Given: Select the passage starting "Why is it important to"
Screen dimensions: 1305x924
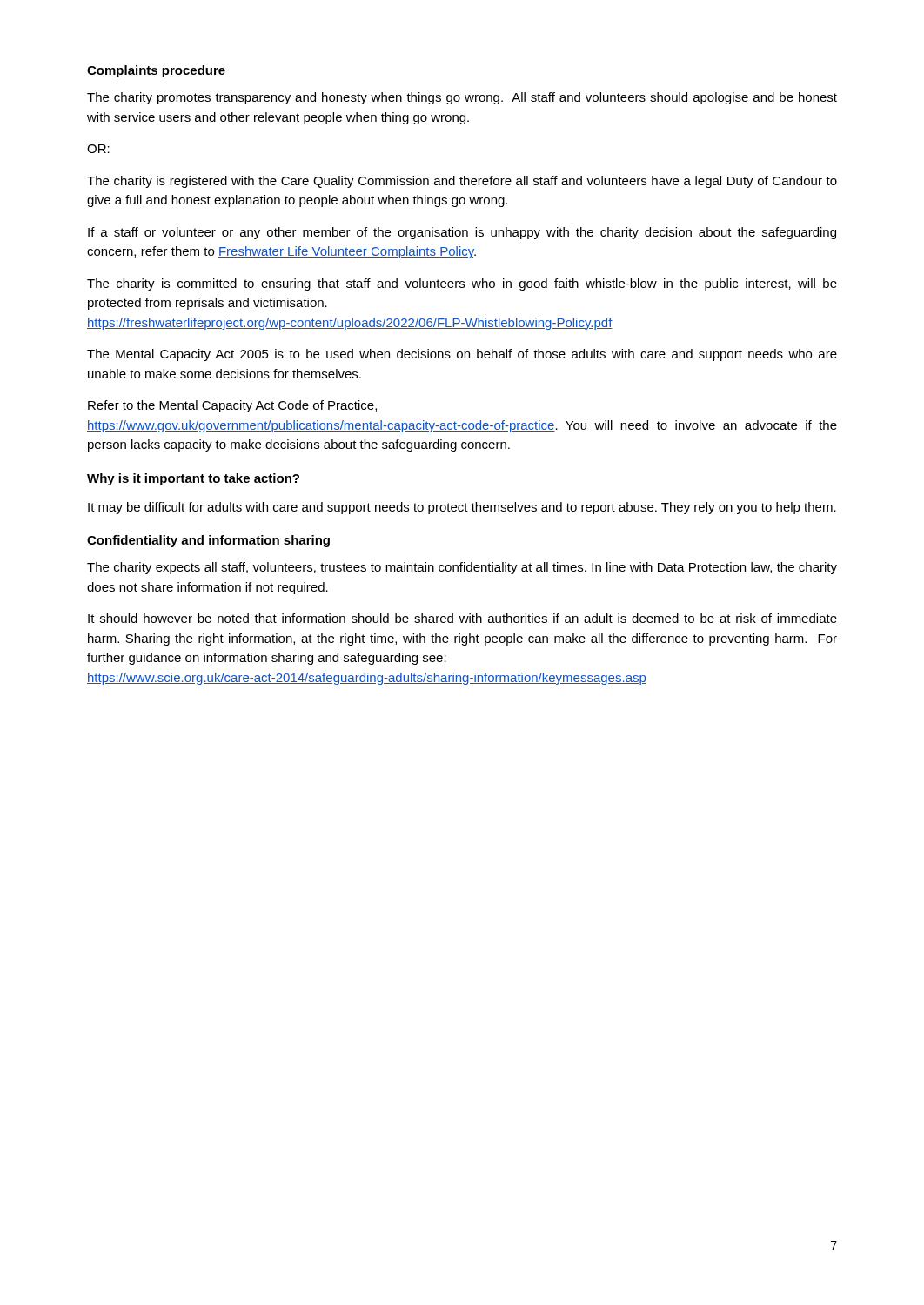Looking at the screenshot, I should tap(194, 478).
